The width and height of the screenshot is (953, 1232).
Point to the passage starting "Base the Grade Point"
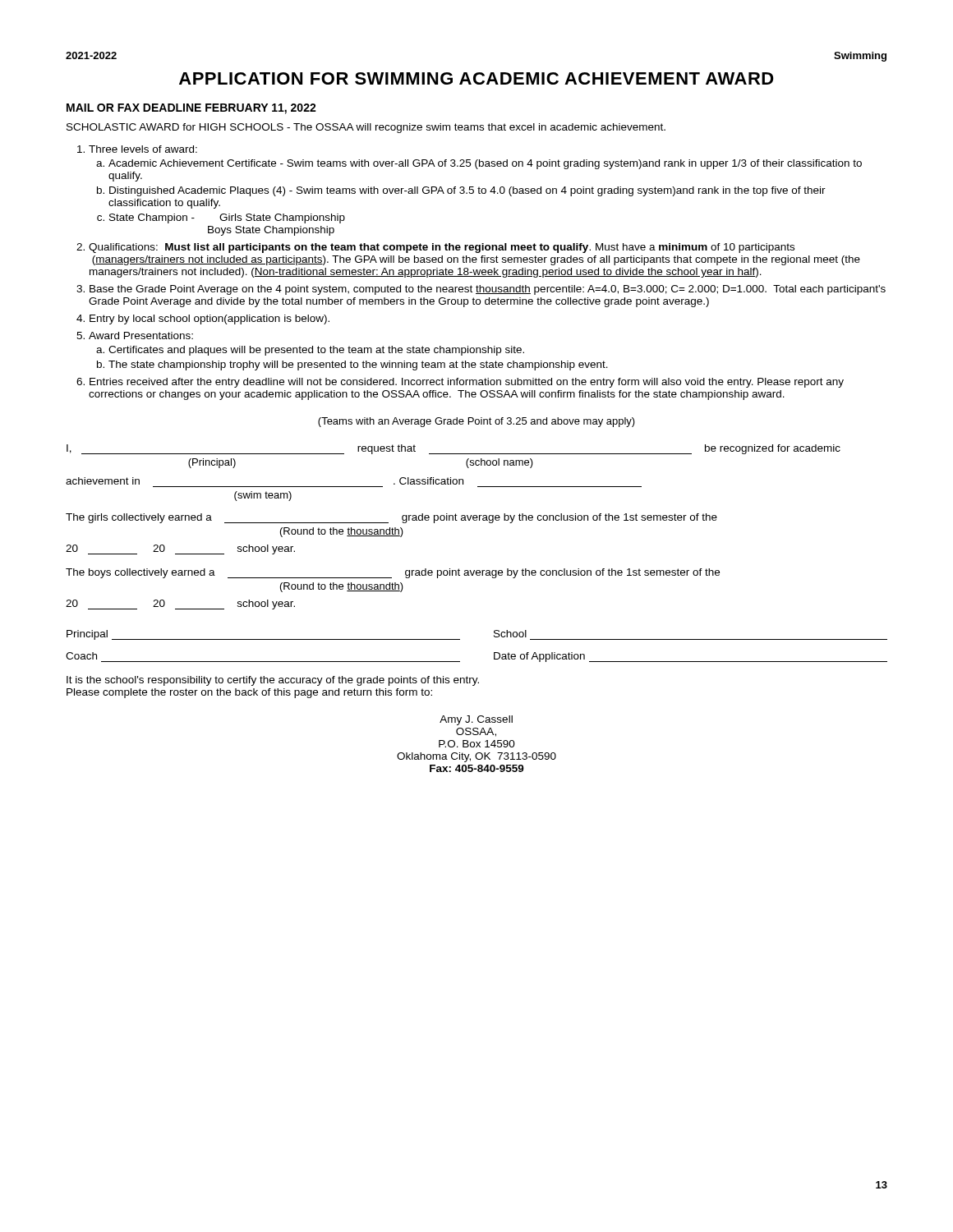pos(476,295)
